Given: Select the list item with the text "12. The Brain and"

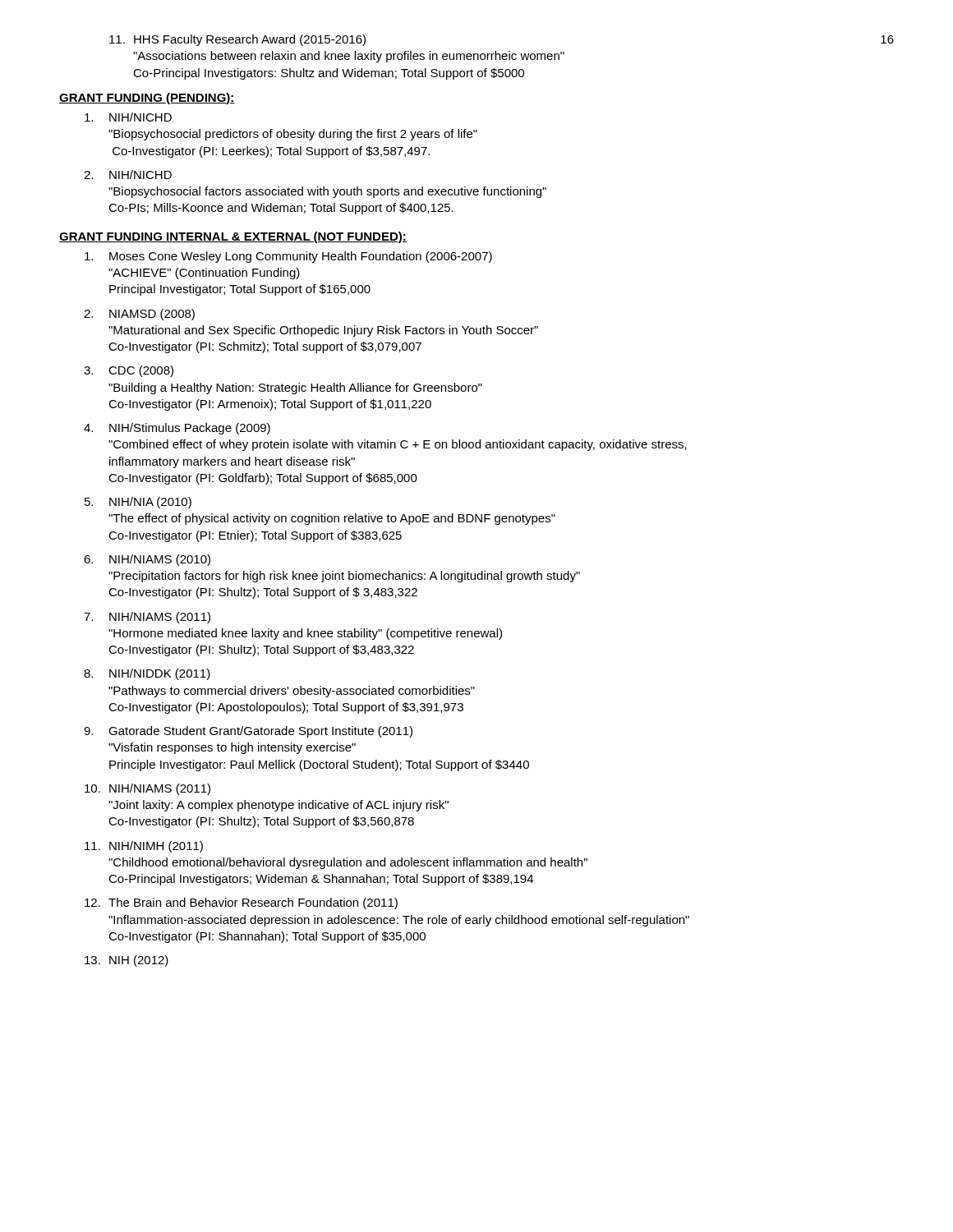Looking at the screenshot, I should pos(489,920).
